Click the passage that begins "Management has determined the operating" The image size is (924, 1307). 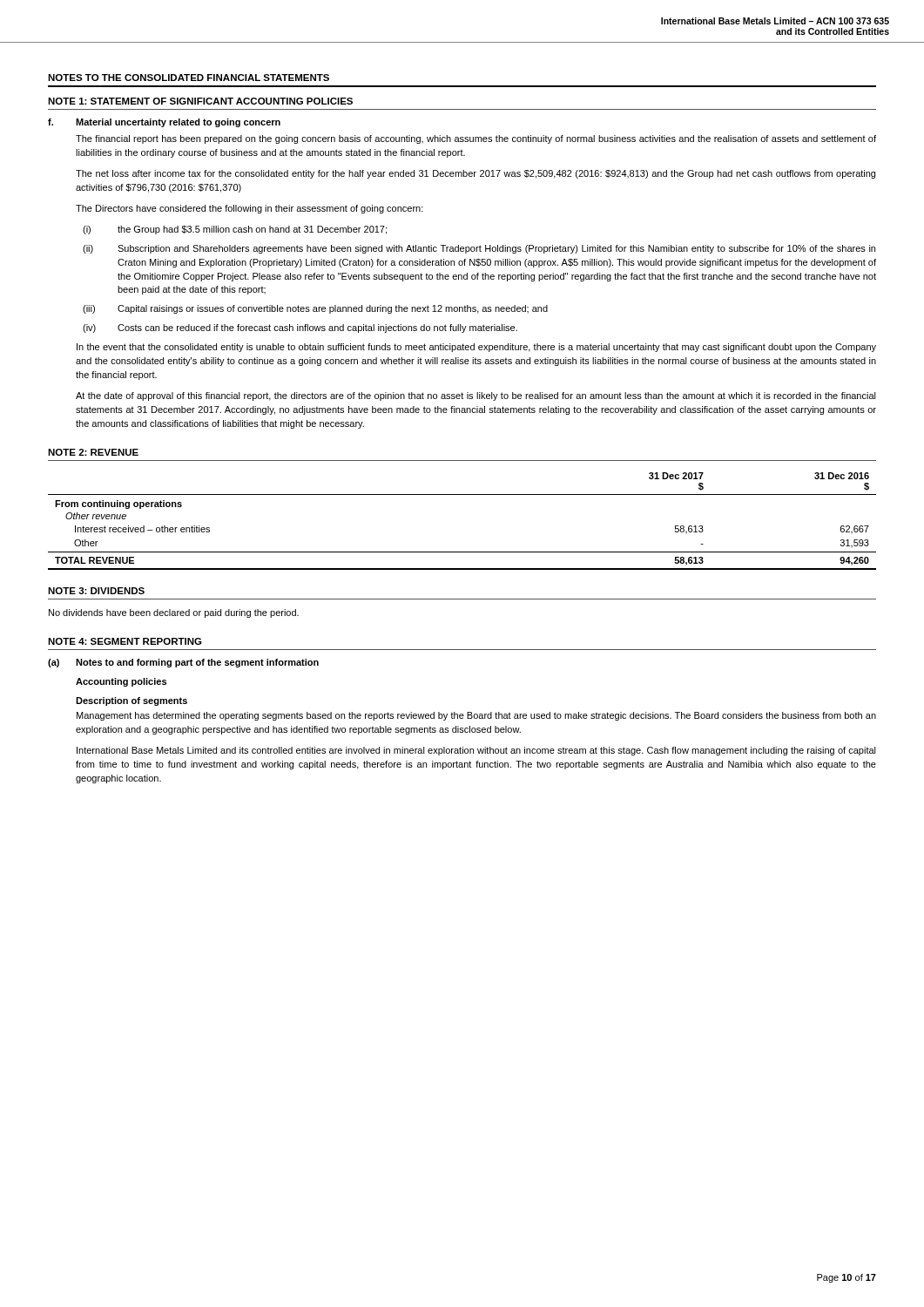[x=476, y=722]
